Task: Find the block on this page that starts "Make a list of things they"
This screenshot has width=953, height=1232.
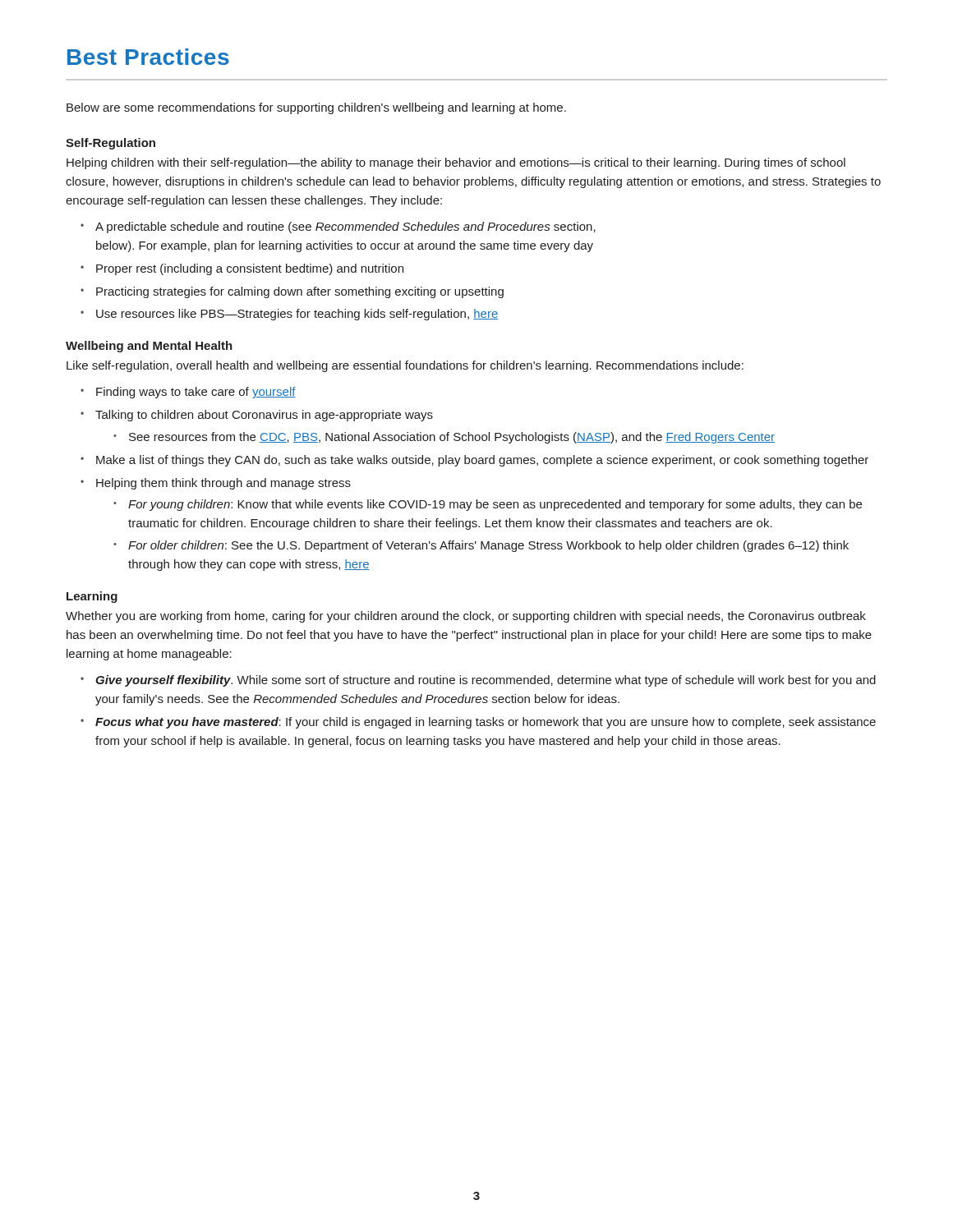Action: click(482, 459)
